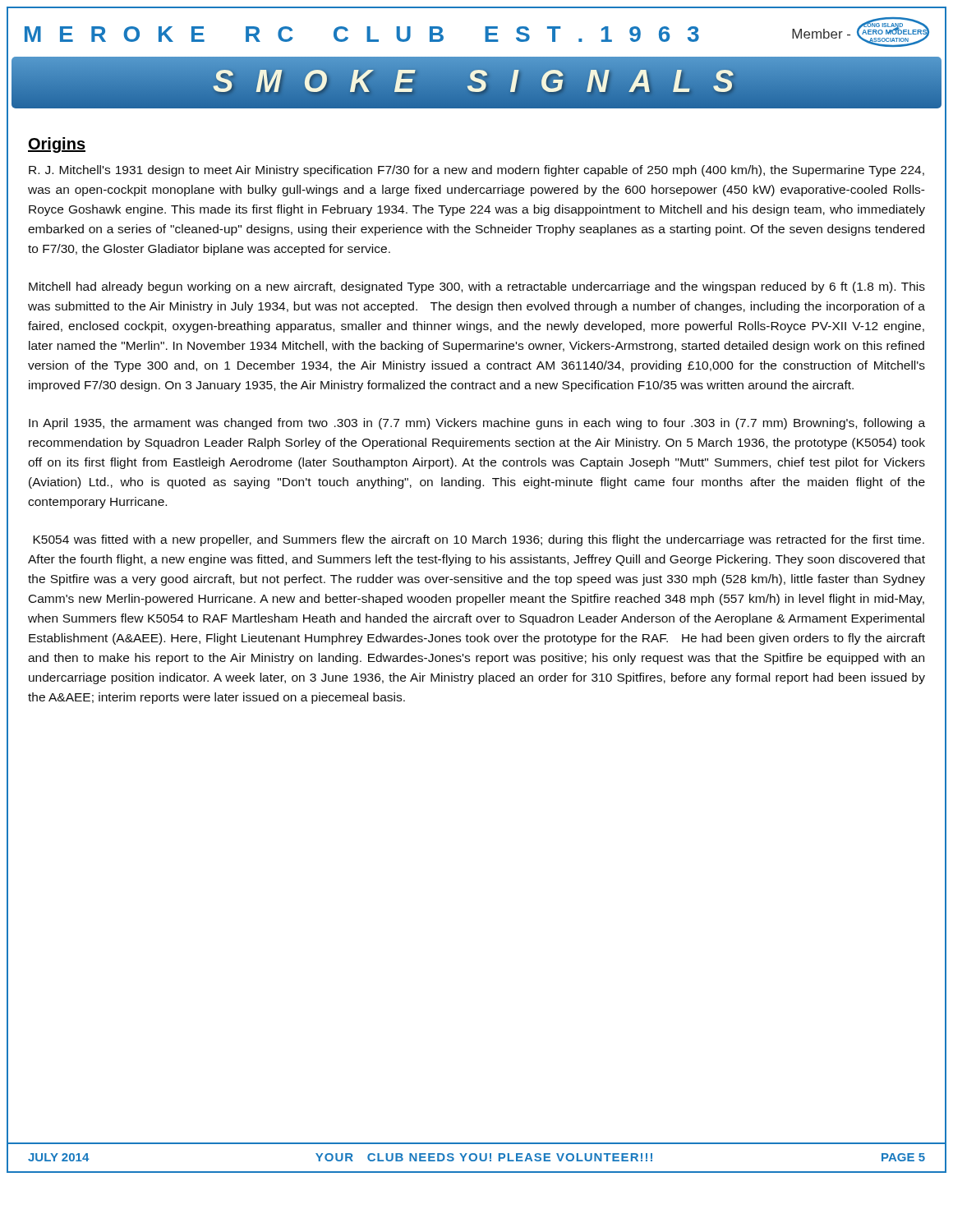Viewport: 953px width, 1232px height.
Task: Where is the passage that starts "K5054 was fitted with a"?
Action: [x=476, y=618]
